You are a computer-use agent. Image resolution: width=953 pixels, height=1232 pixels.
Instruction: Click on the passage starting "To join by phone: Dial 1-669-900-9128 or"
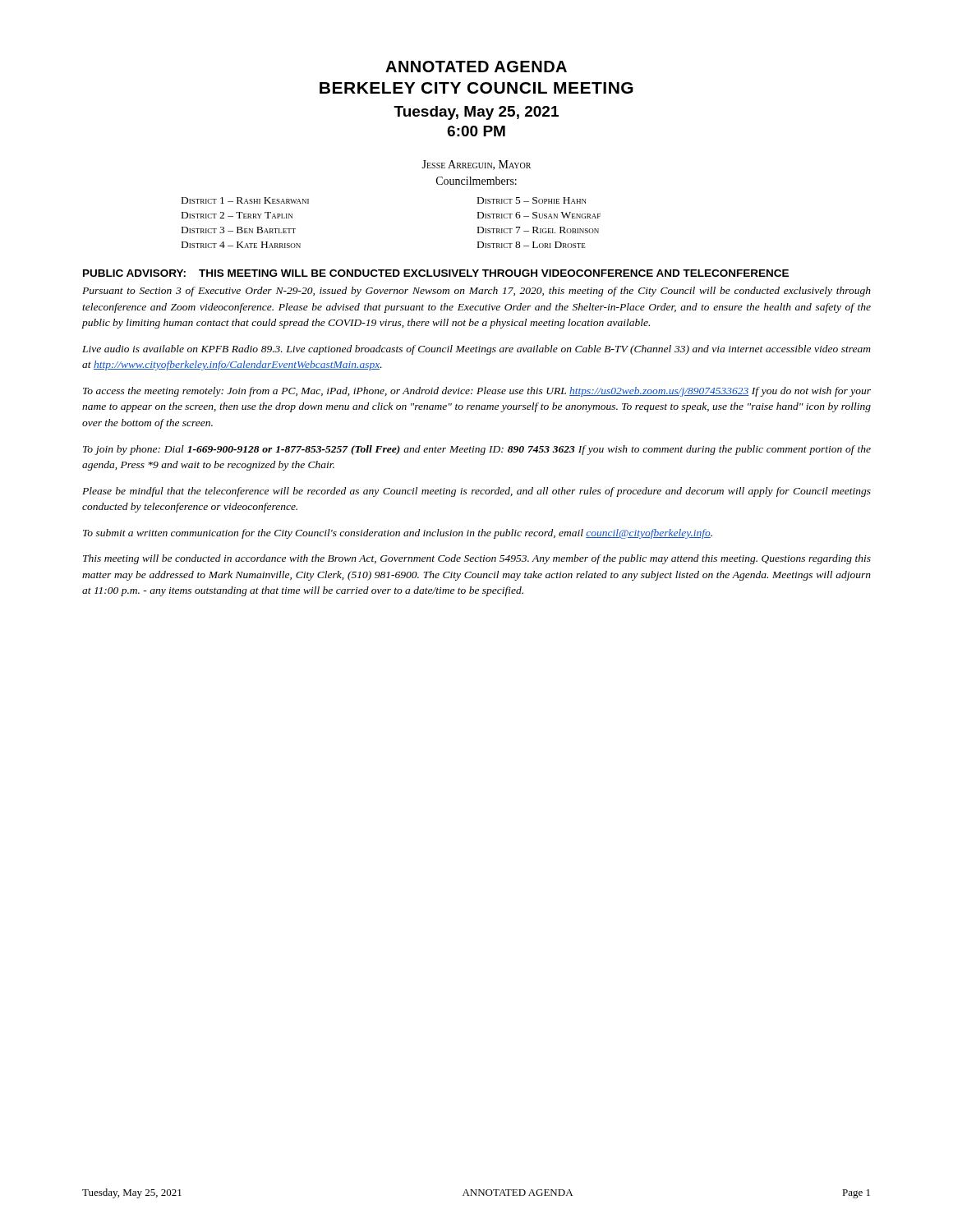pos(476,456)
